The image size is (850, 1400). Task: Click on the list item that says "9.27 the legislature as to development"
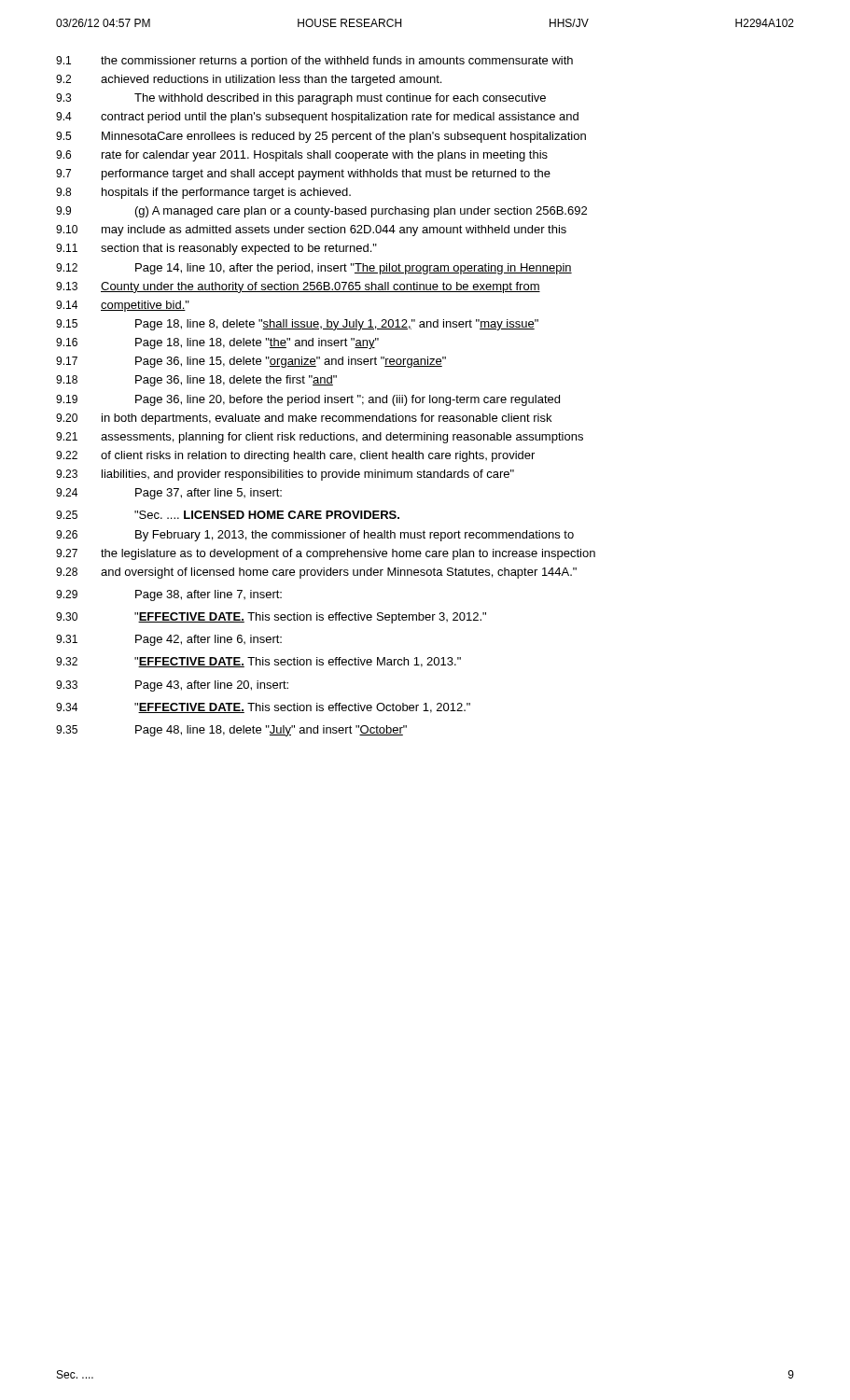click(425, 553)
